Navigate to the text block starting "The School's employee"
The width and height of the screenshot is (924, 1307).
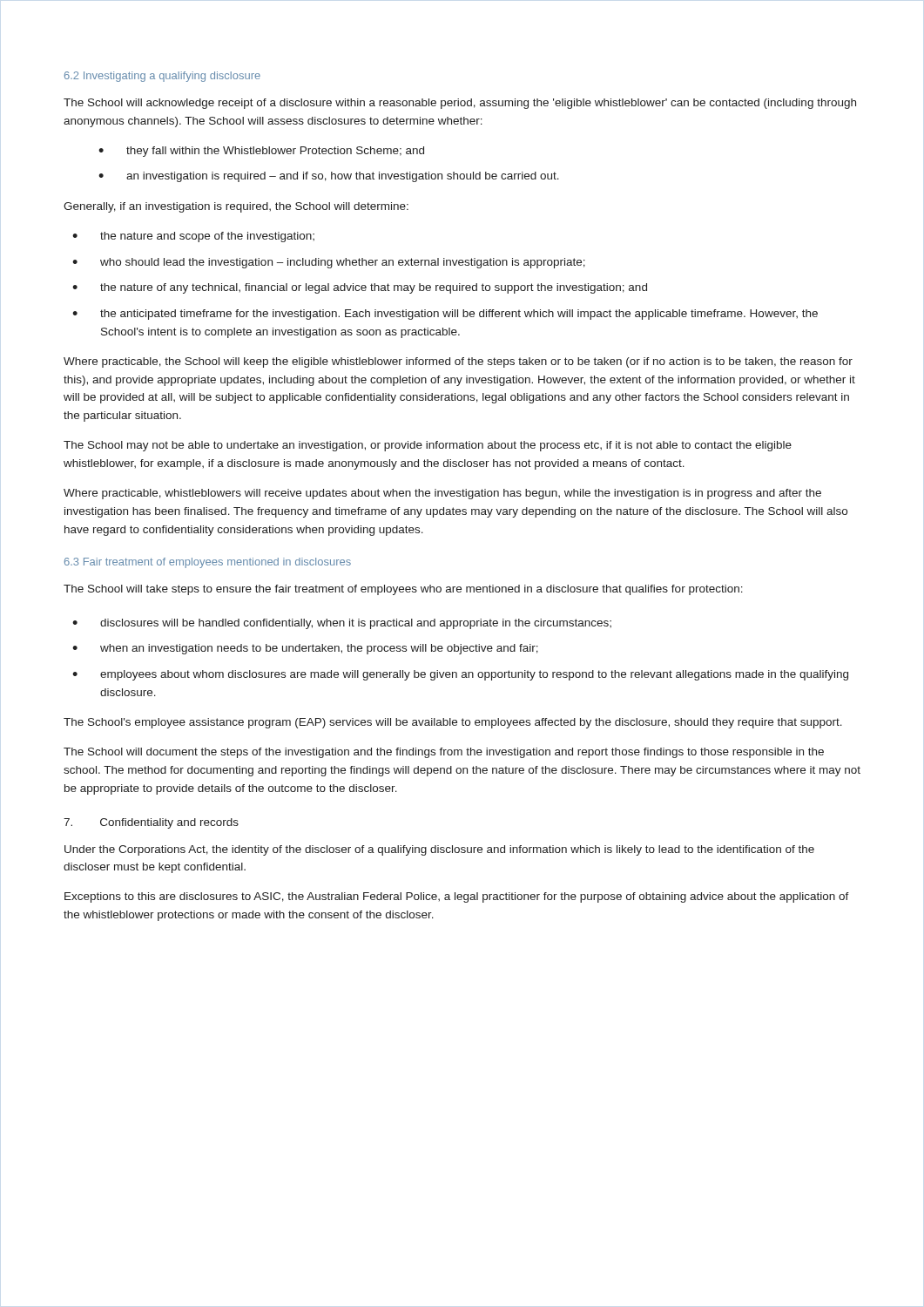[x=453, y=722]
